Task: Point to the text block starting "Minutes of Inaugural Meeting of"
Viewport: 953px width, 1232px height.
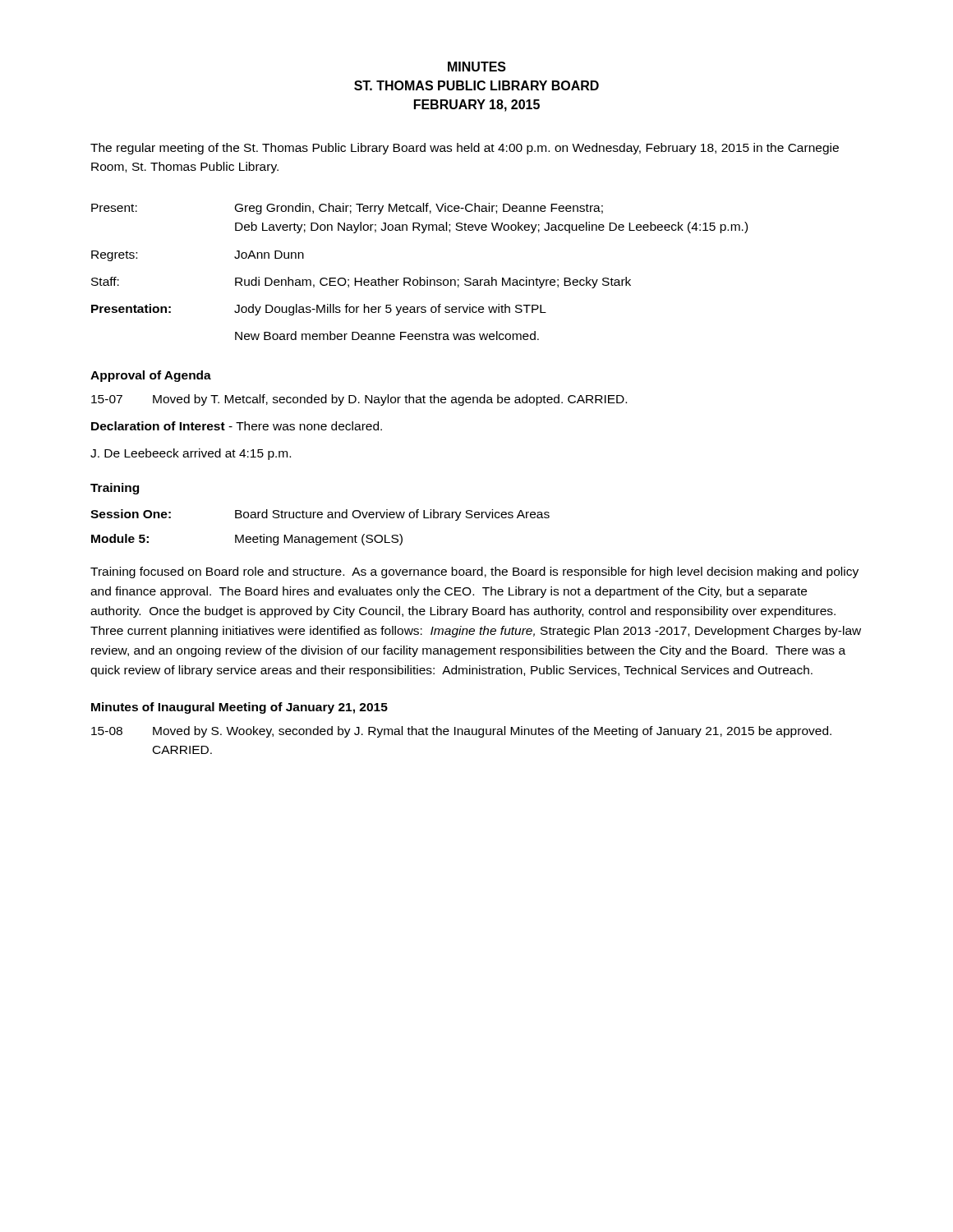Action: 239,707
